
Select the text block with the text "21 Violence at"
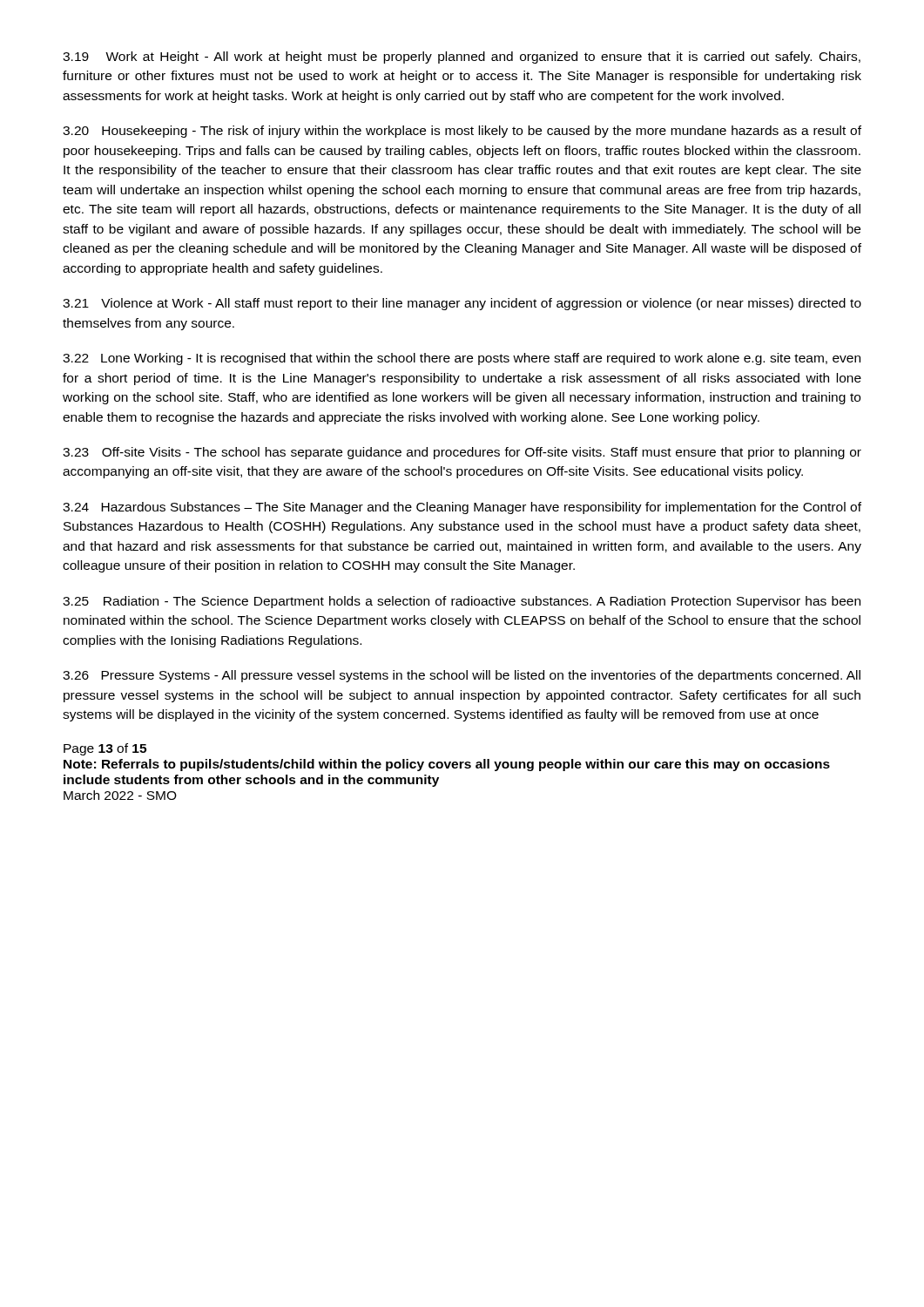point(462,313)
